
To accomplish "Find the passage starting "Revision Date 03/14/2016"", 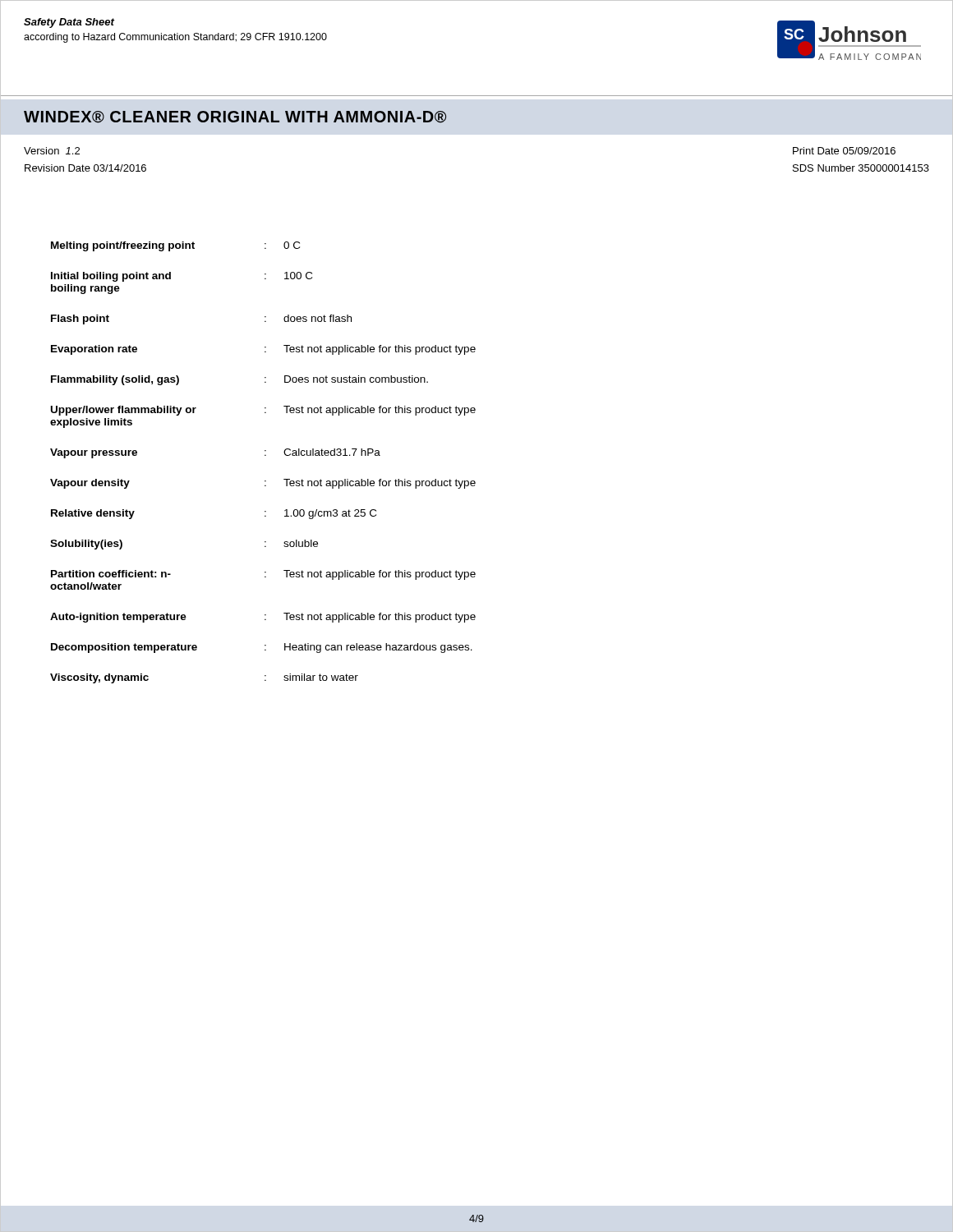I will pos(85,168).
